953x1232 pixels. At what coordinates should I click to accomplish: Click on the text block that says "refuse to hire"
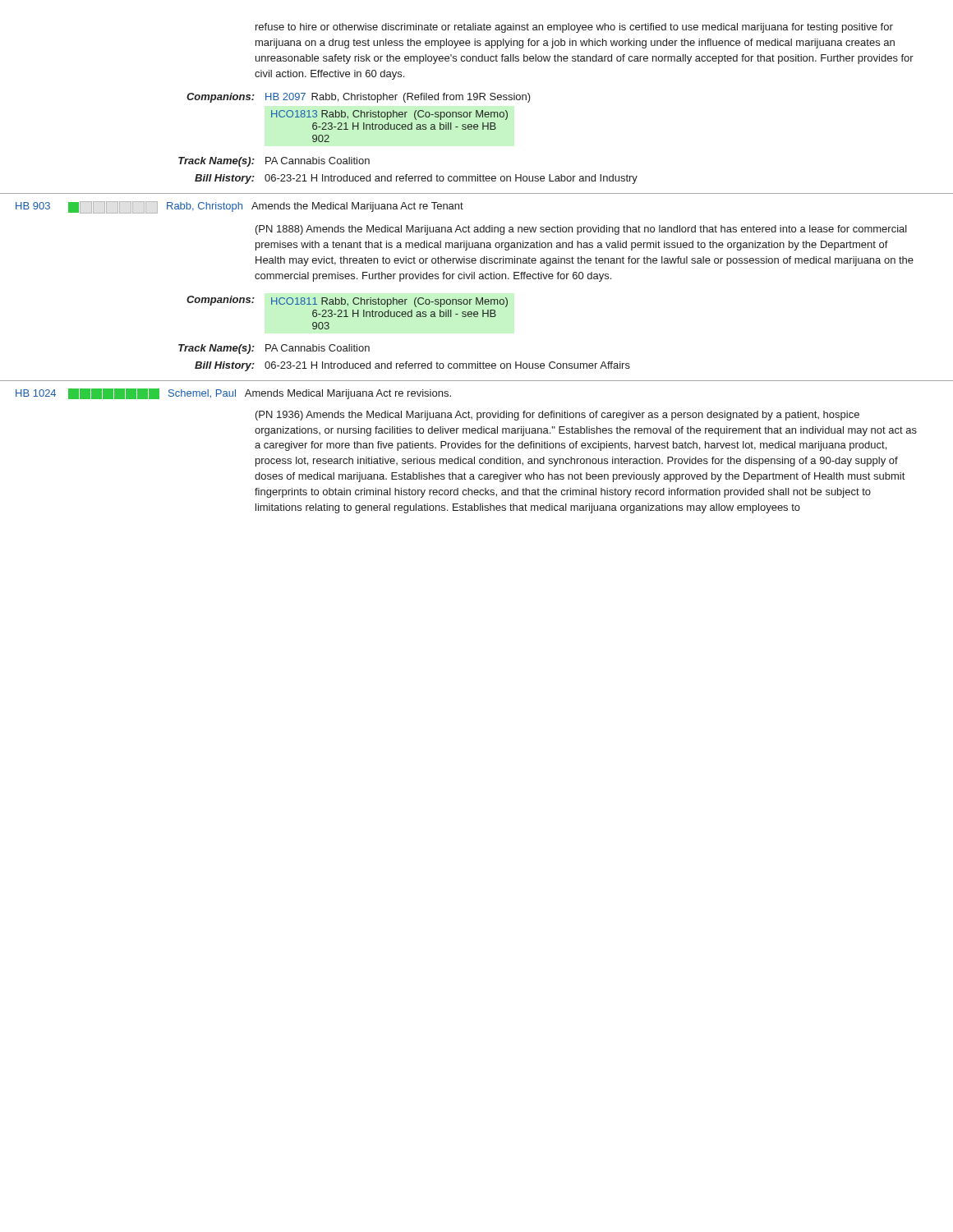[x=584, y=50]
